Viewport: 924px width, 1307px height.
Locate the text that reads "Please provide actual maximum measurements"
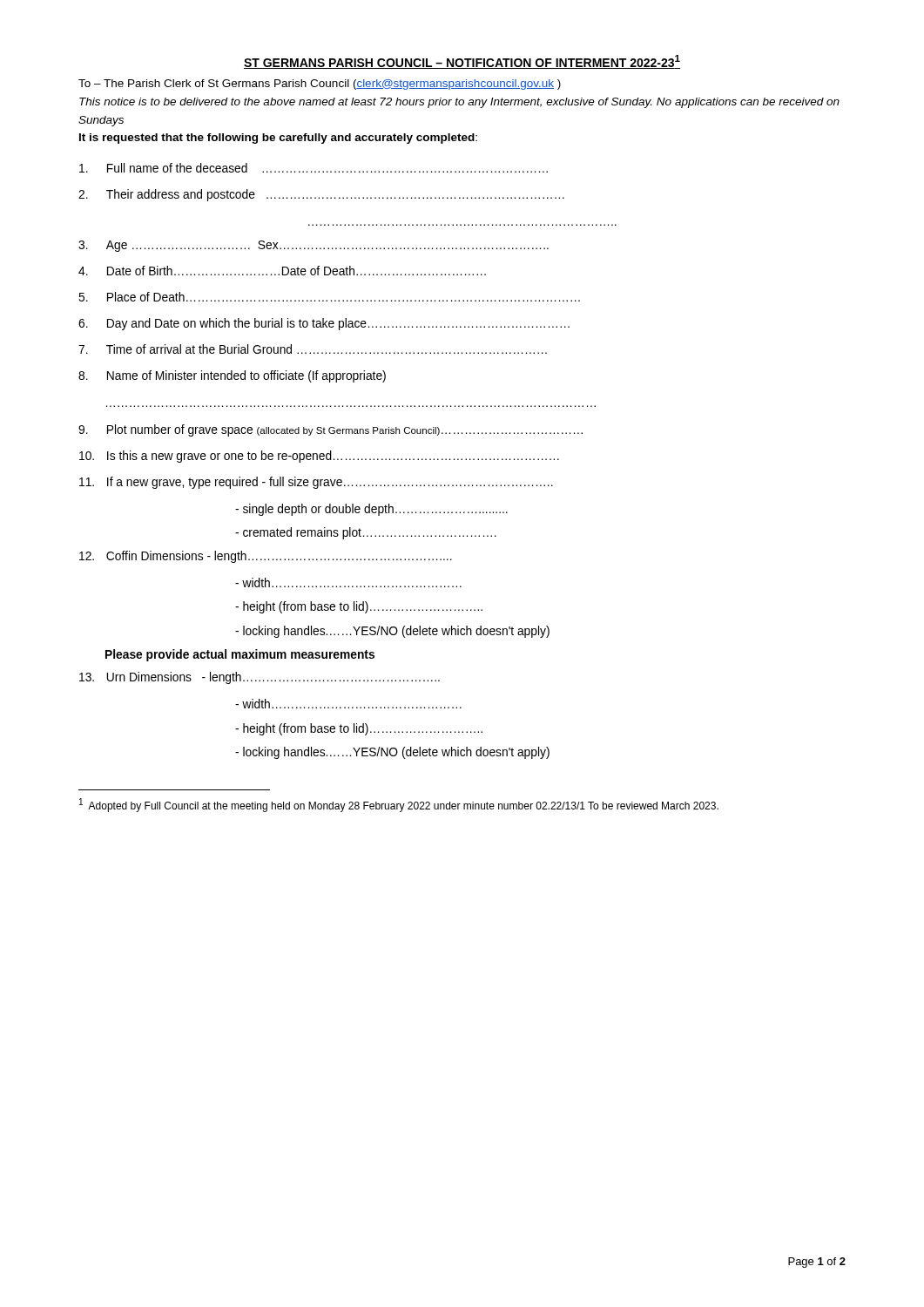pos(240,655)
